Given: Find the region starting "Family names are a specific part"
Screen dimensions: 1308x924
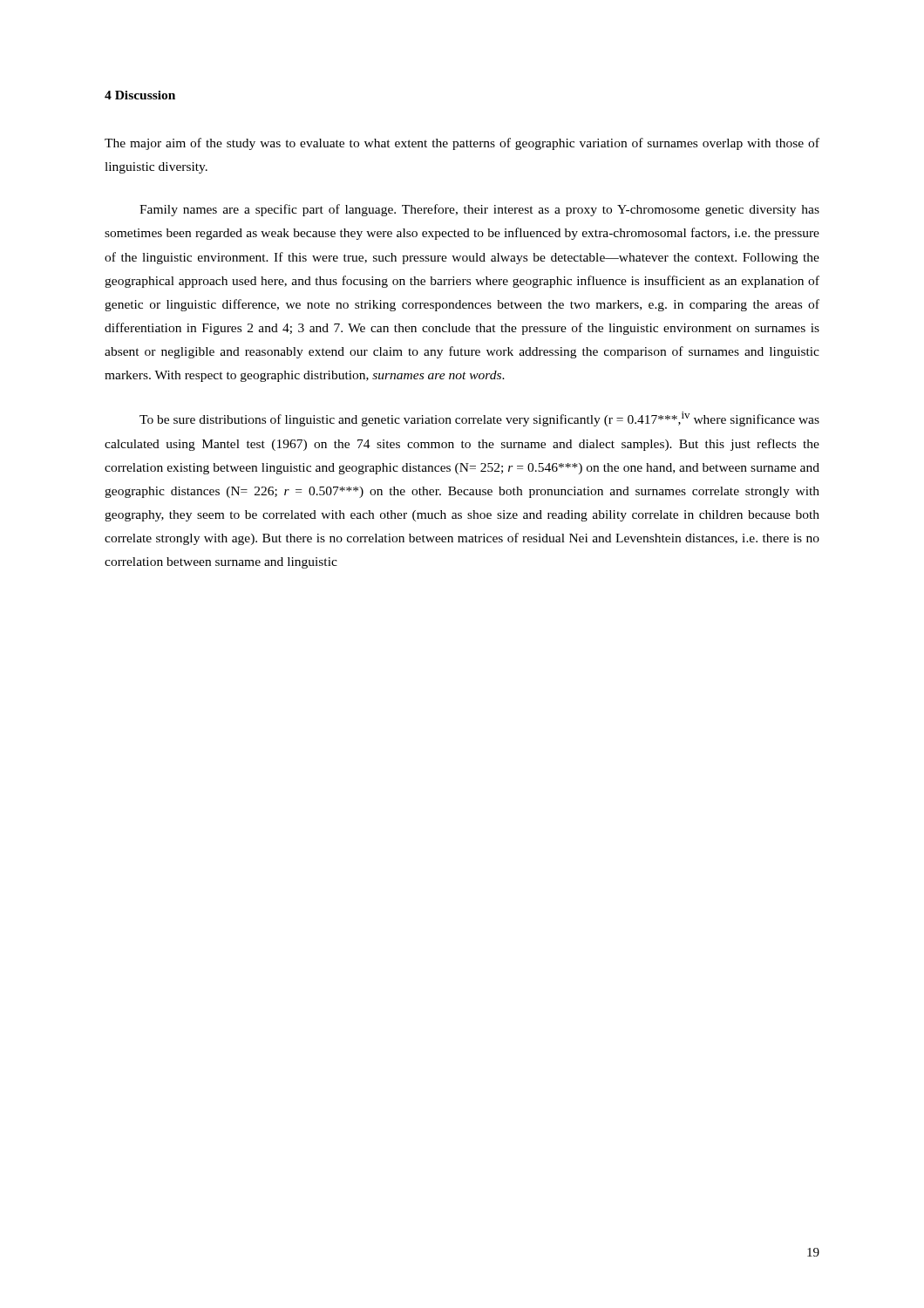Looking at the screenshot, I should coord(462,292).
